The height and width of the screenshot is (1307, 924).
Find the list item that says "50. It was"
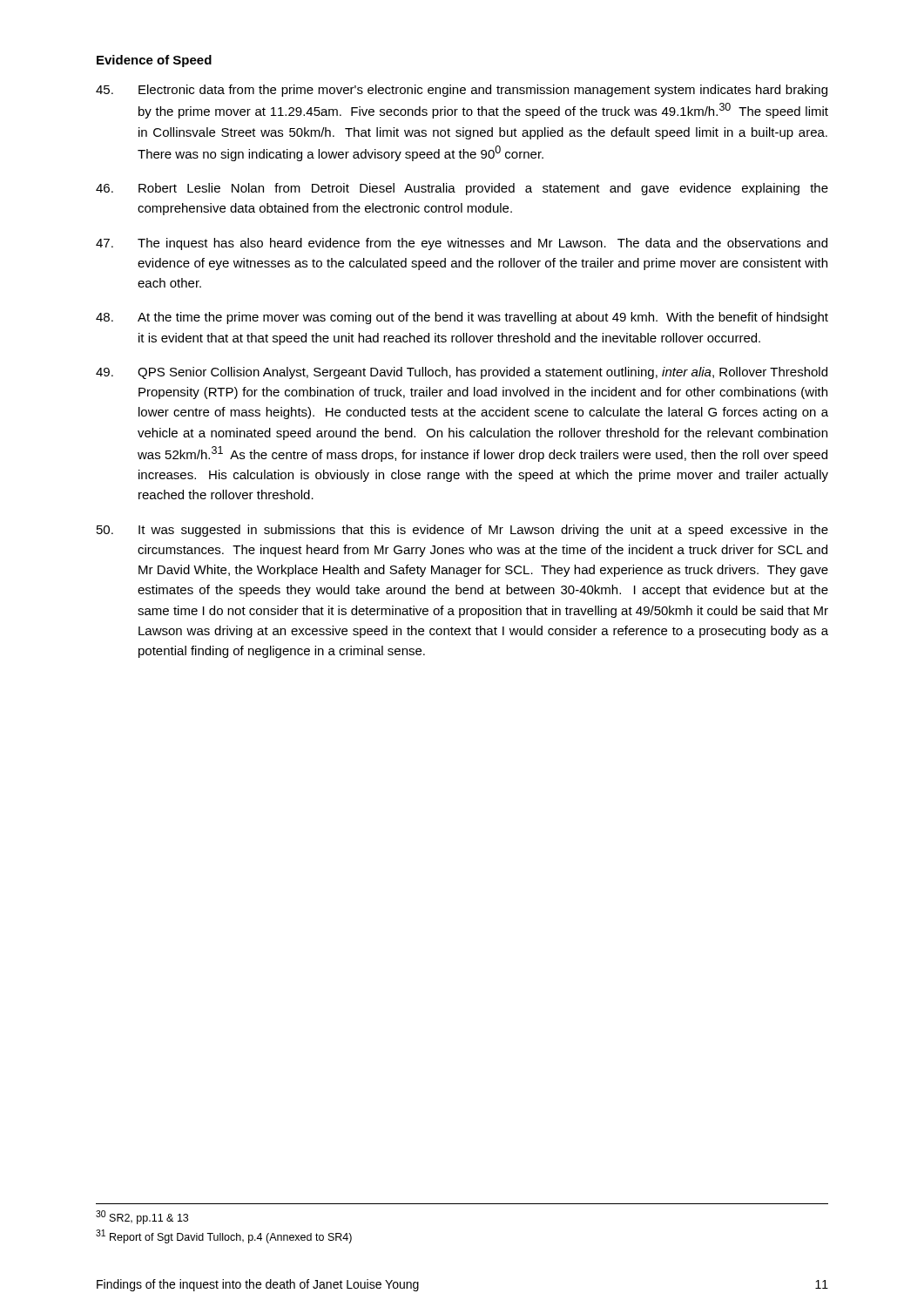pyautogui.click(x=462, y=590)
